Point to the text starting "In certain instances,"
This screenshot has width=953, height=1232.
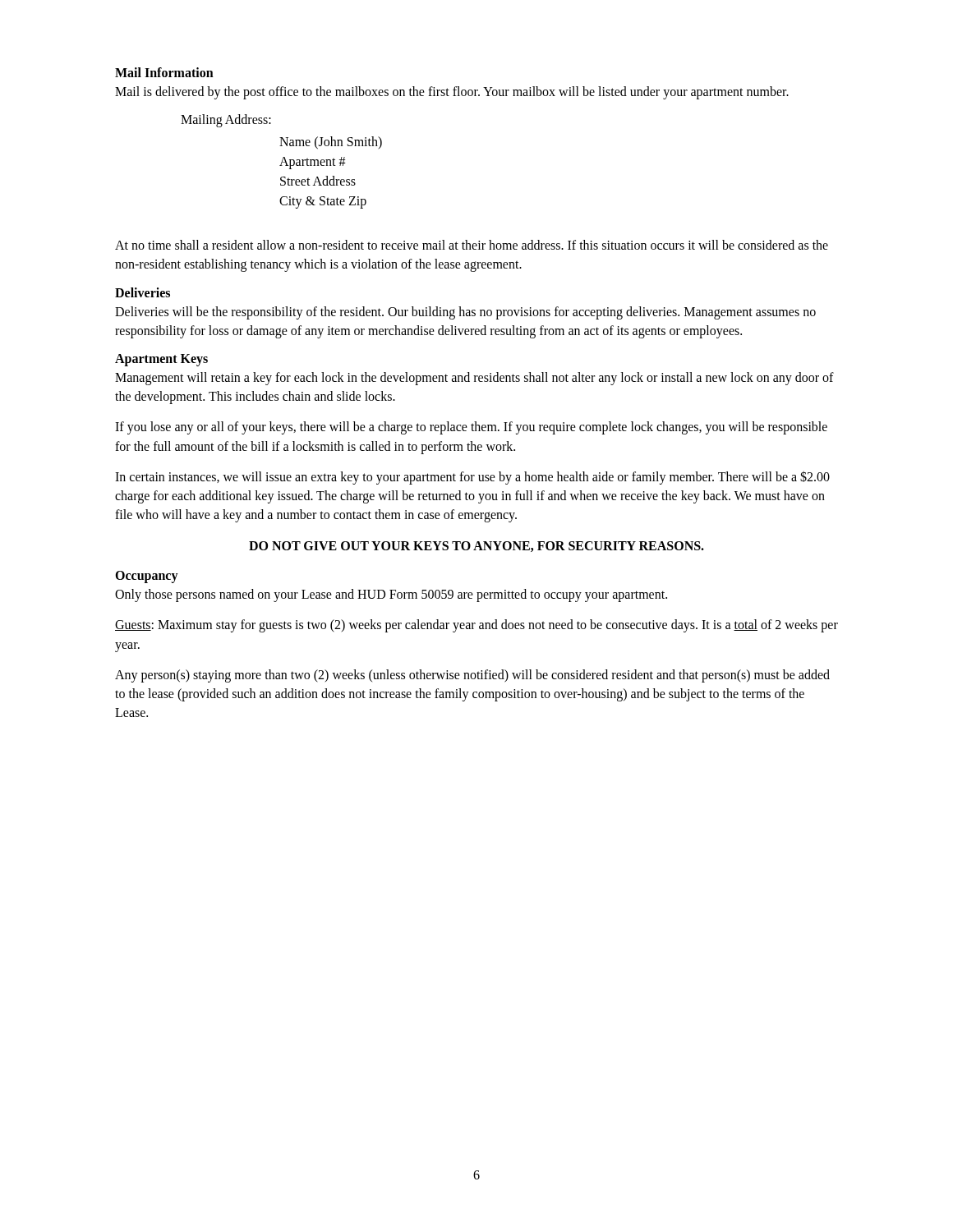(x=472, y=496)
